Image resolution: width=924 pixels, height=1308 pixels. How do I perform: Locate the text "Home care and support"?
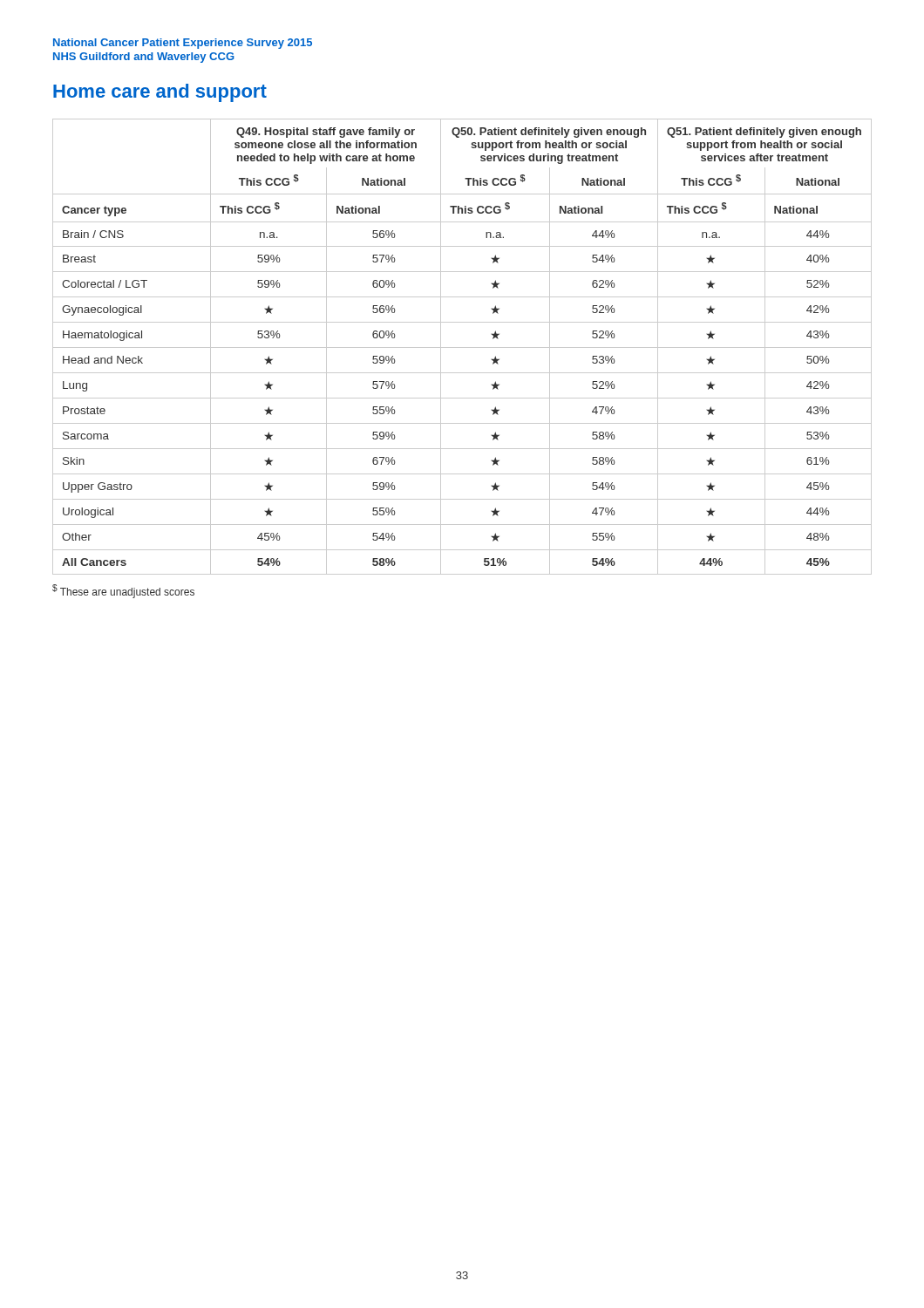click(159, 91)
